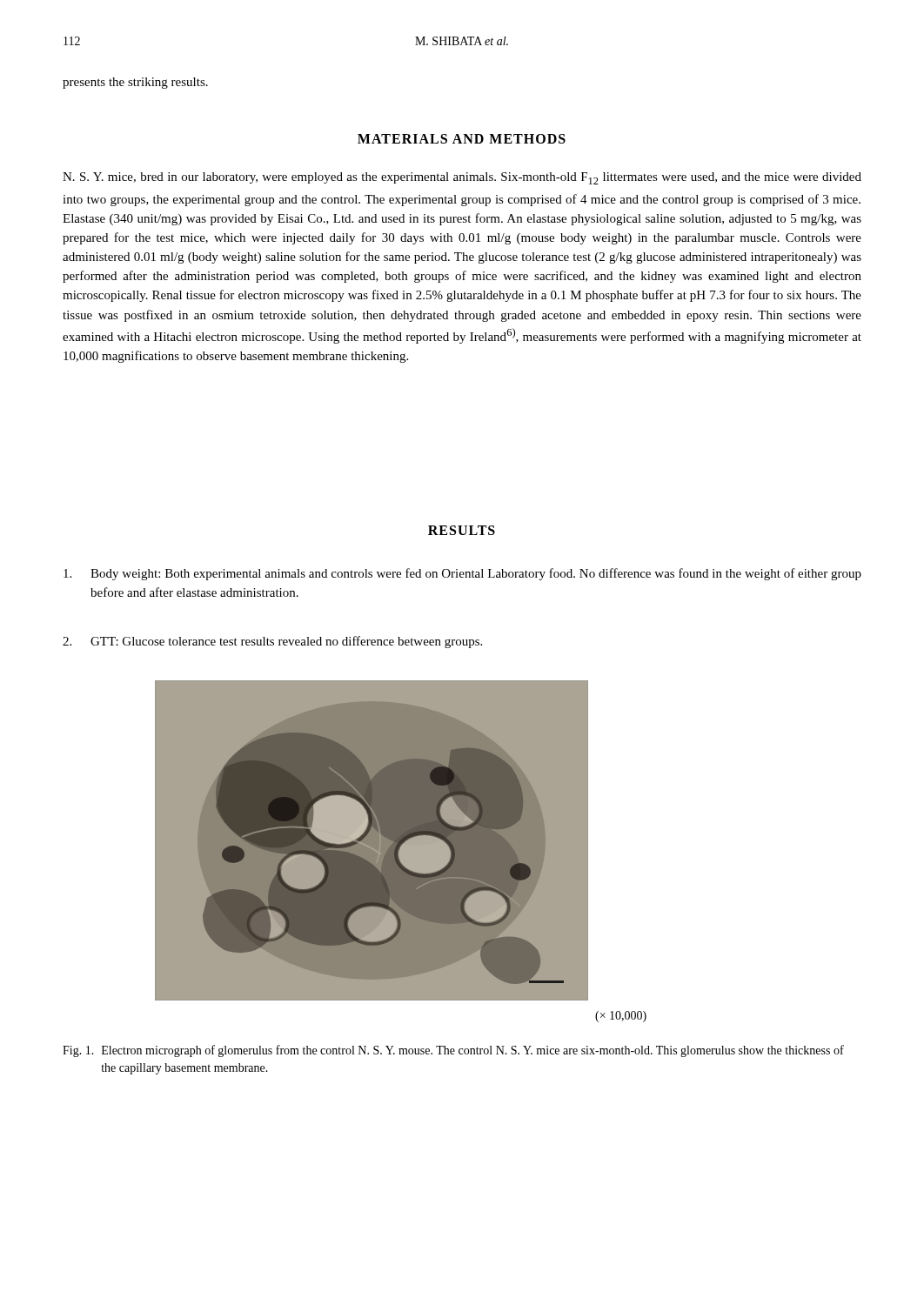Select the text with the text "presents the striking results."
Image resolution: width=924 pixels, height=1305 pixels.
tap(136, 82)
